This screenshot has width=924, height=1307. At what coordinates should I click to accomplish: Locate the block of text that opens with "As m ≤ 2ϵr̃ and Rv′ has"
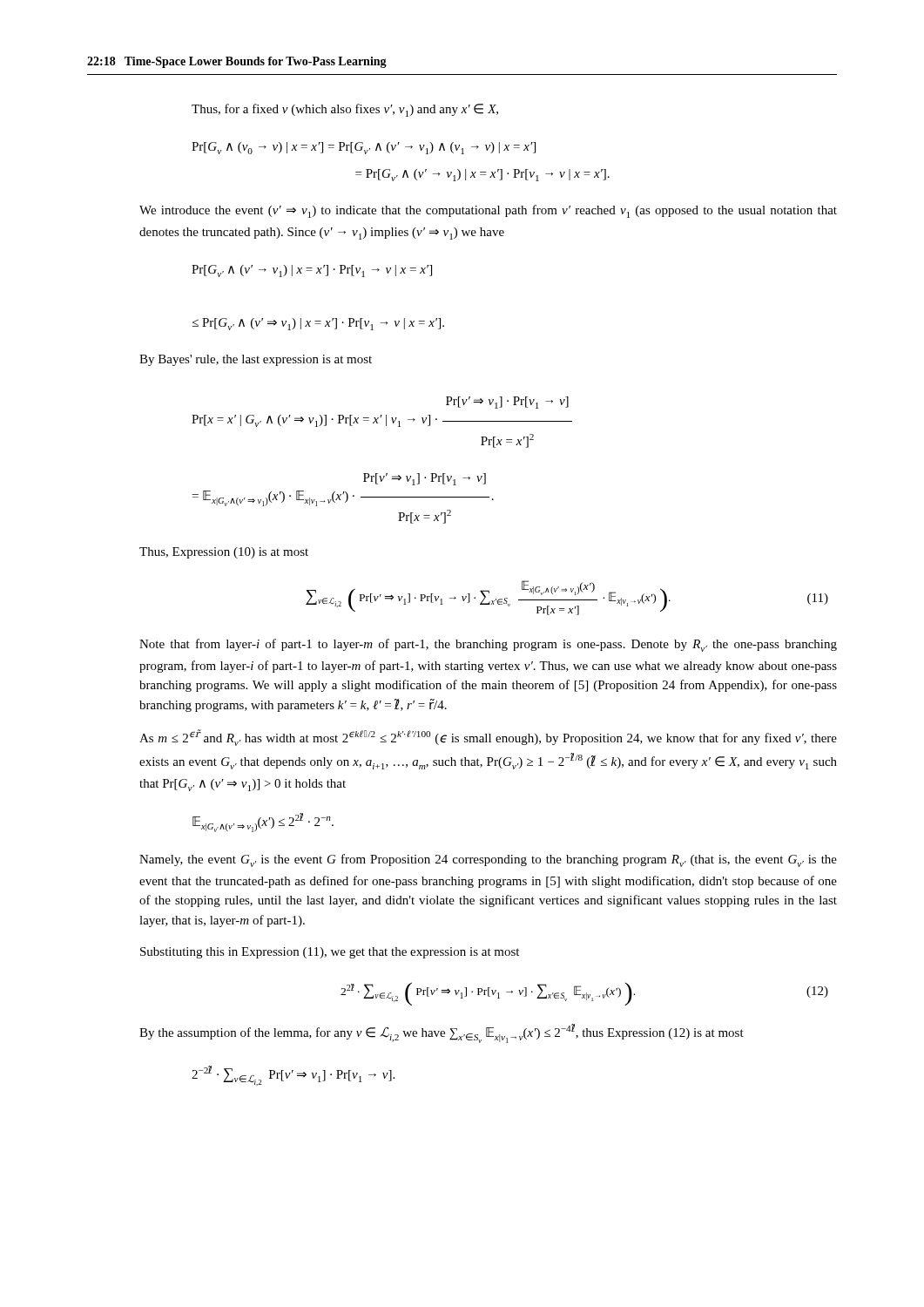tap(488, 761)
